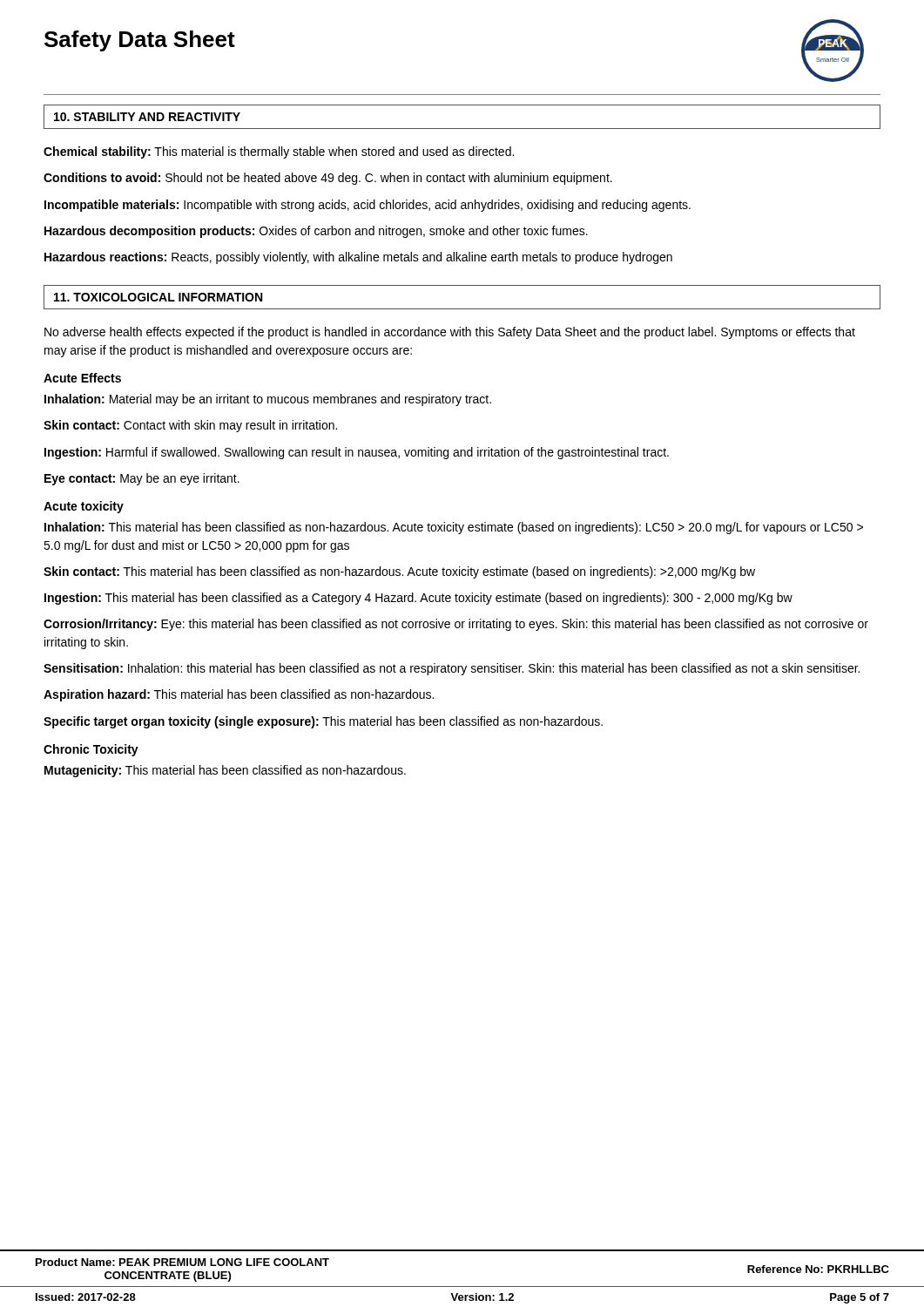Locate the block of text that opens with "Aspiration hazard: This material has been"
This screenshot has width=924, height=1307.
click(239, 695)
